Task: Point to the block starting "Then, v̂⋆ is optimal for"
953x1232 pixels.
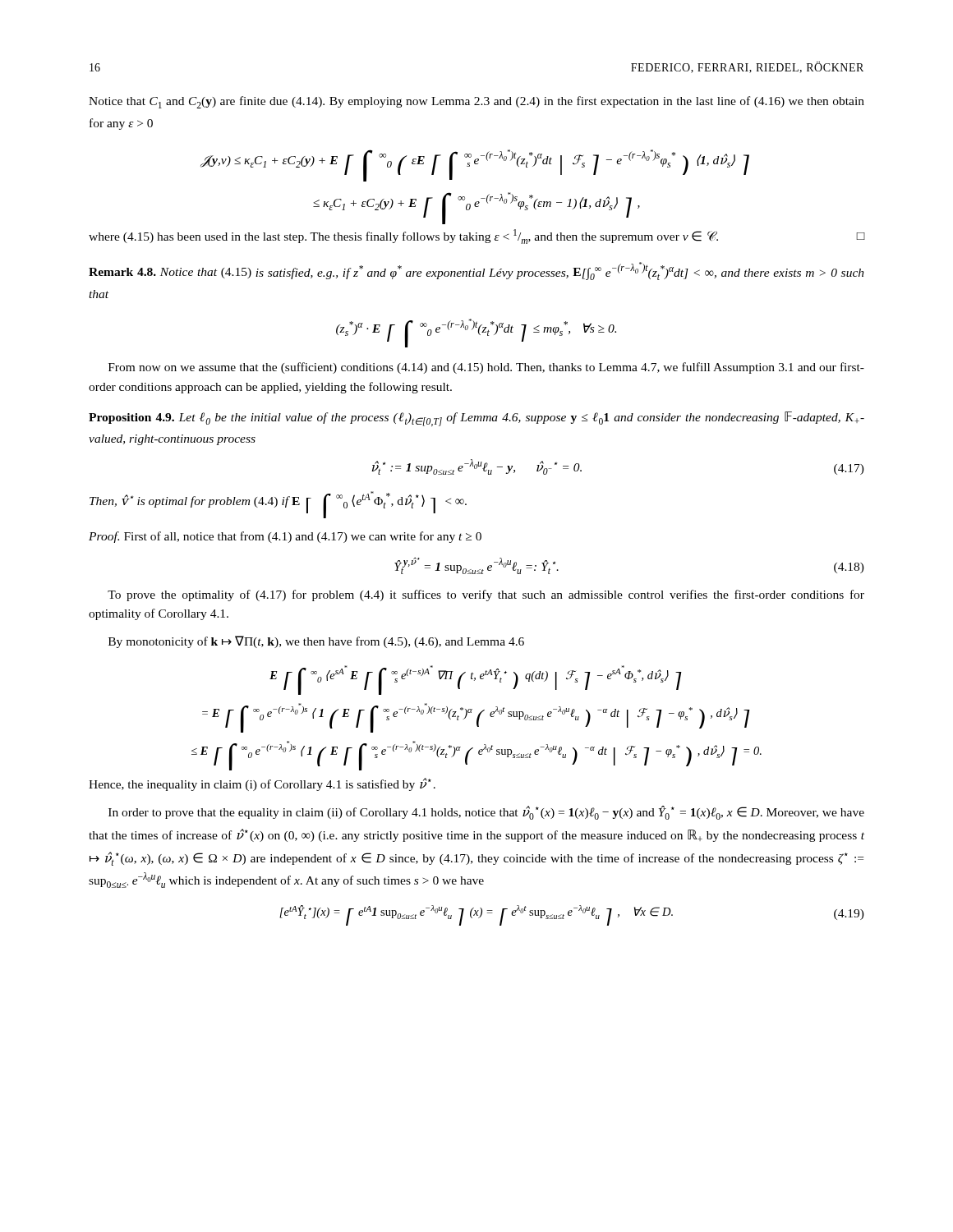Action: (476, 502)
